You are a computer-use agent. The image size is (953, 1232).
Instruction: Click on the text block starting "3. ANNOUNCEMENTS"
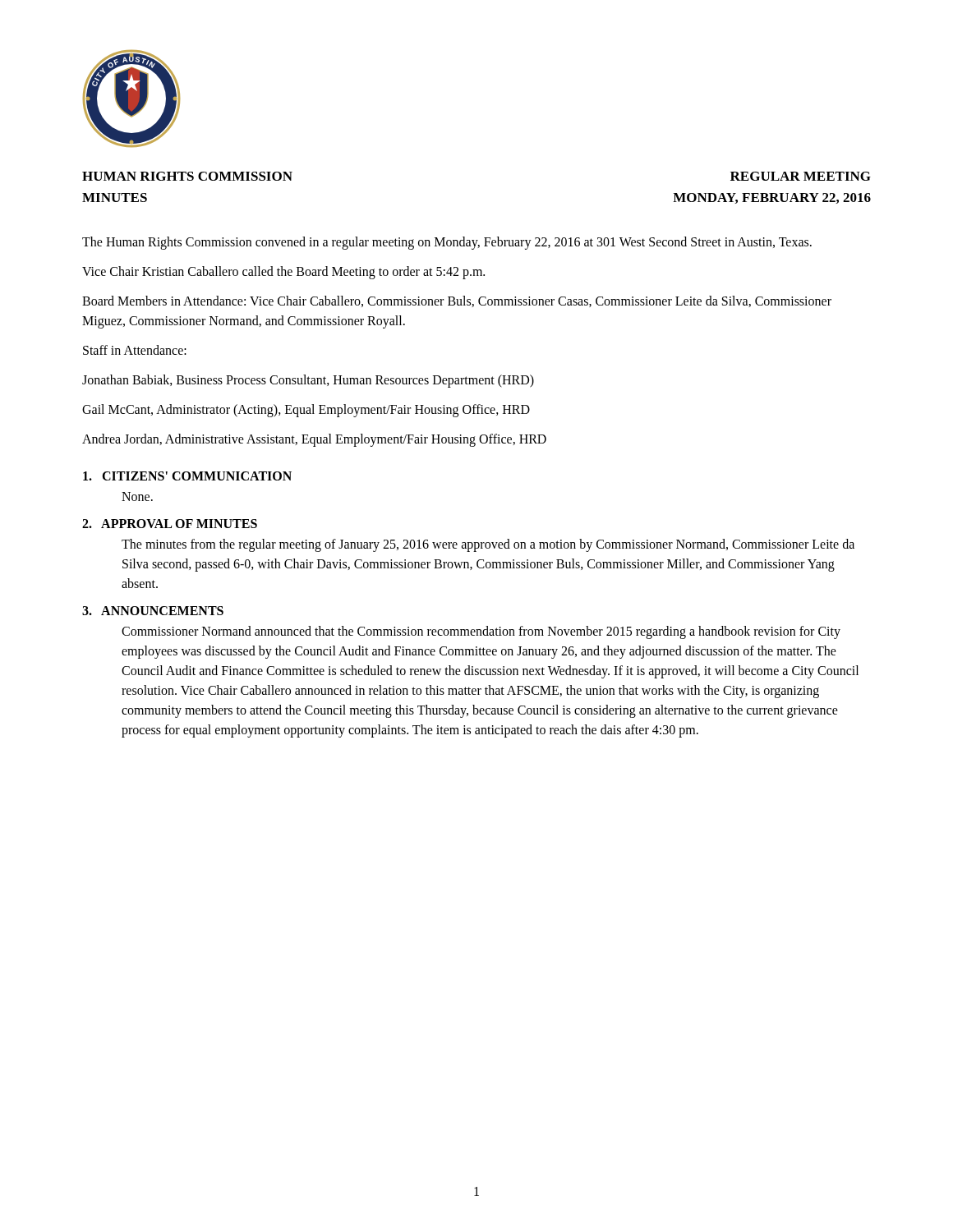pos(153,611)
